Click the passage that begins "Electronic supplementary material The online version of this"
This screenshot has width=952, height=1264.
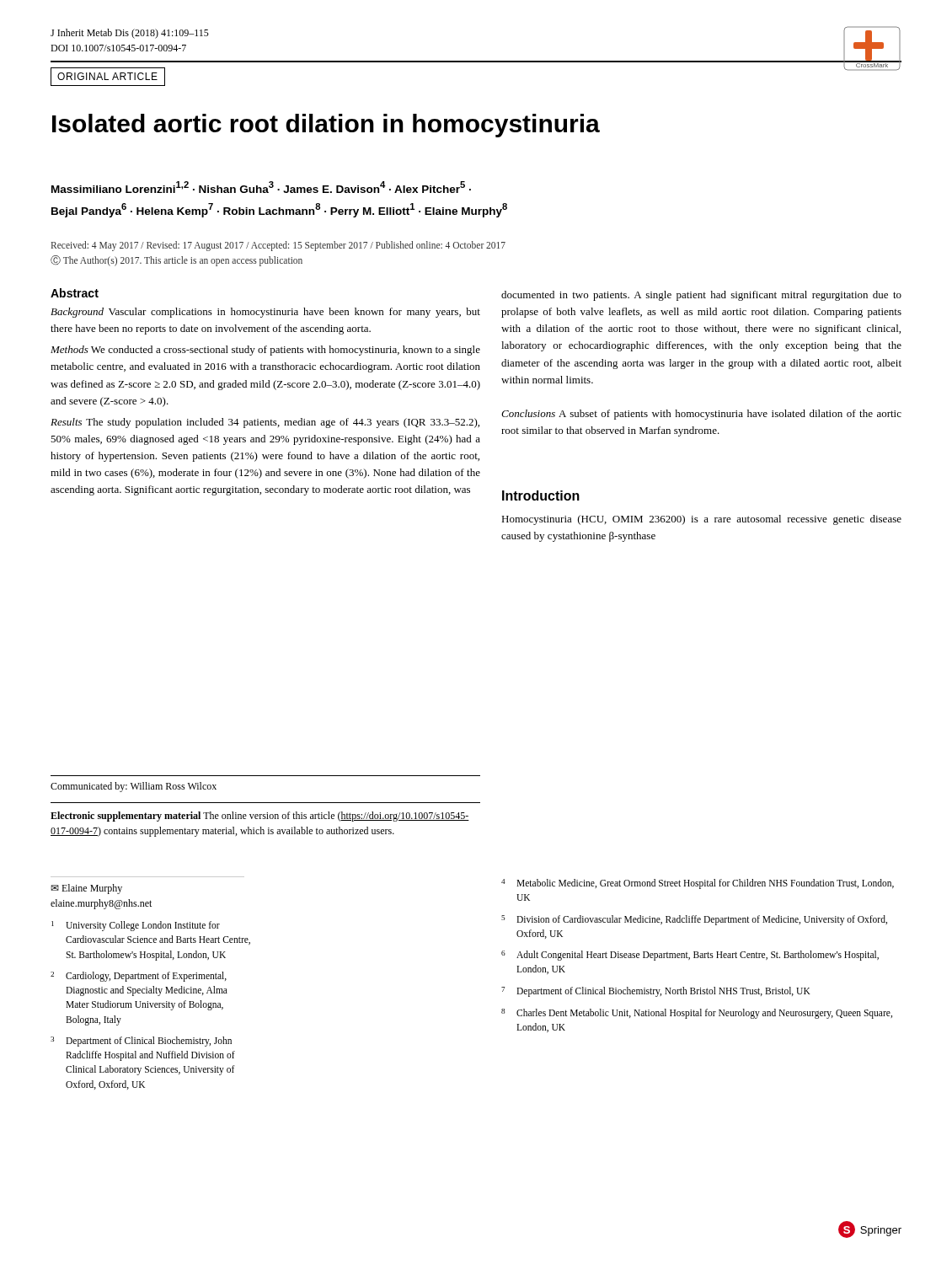pyautogui.click(x=260, y=823)
